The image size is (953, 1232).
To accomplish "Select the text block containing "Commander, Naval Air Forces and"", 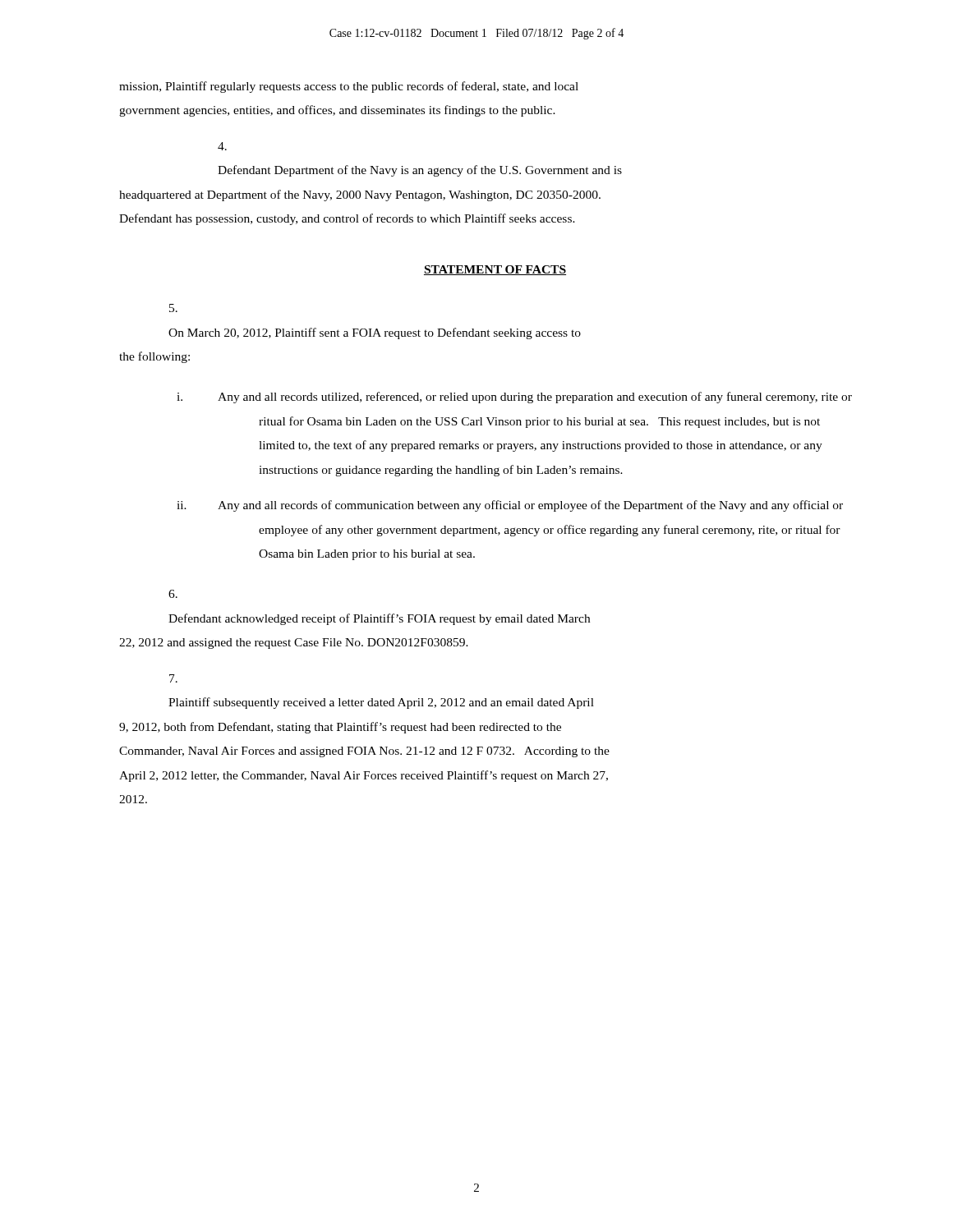I will click(x=364, y=750).
